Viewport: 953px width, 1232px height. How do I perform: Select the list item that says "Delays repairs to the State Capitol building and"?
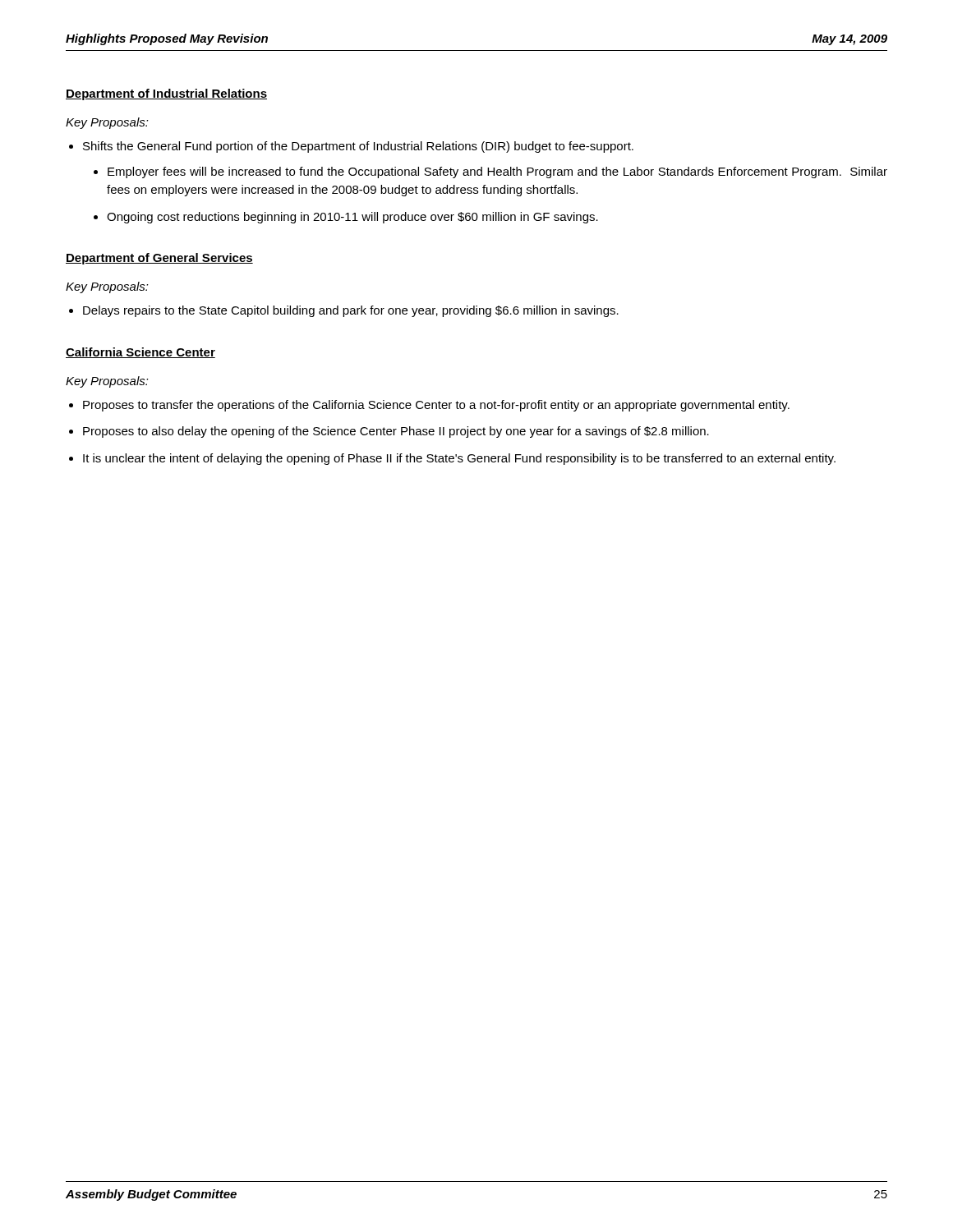(351, 310)
